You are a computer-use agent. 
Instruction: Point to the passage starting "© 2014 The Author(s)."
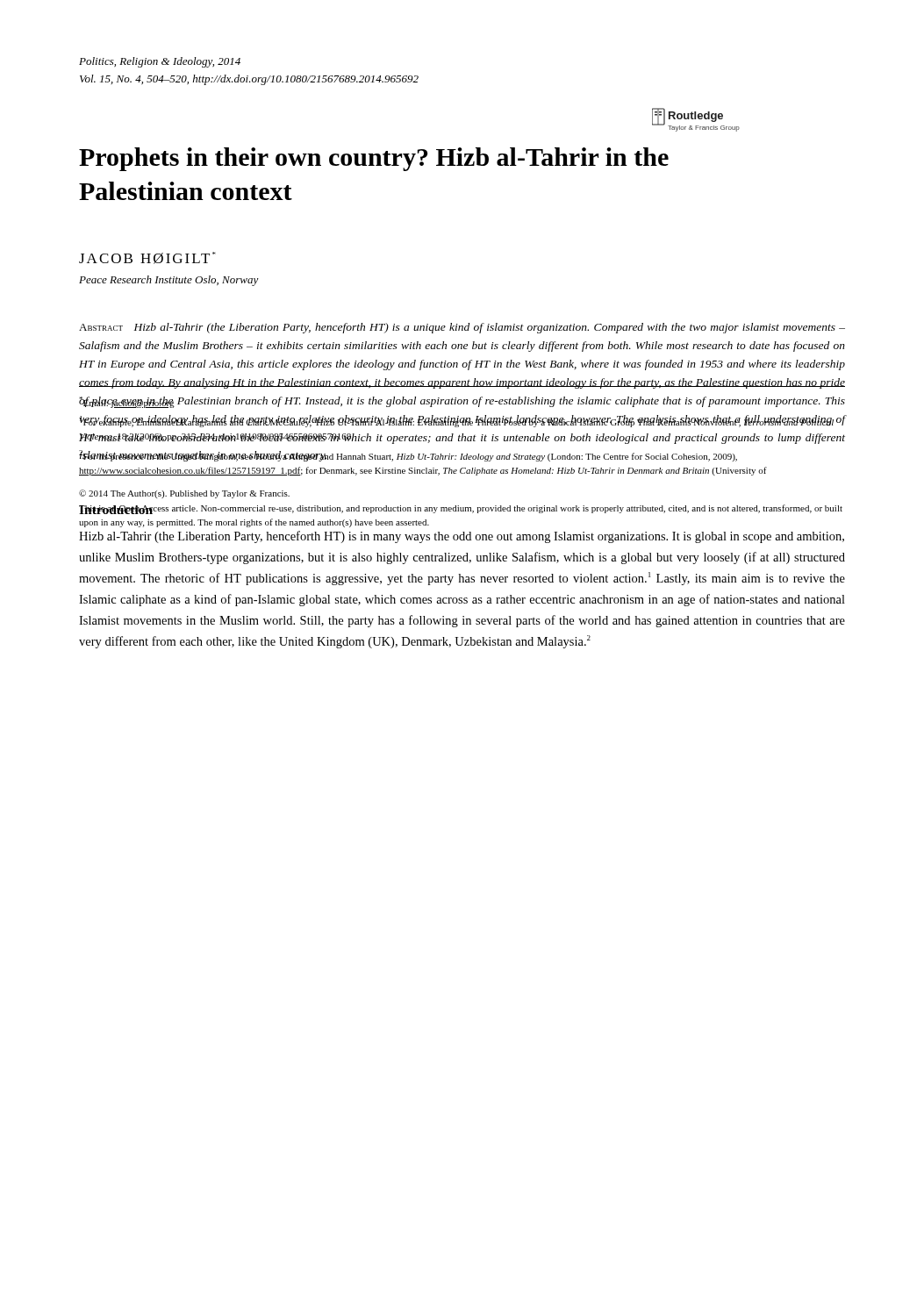(x=461, y=508)
